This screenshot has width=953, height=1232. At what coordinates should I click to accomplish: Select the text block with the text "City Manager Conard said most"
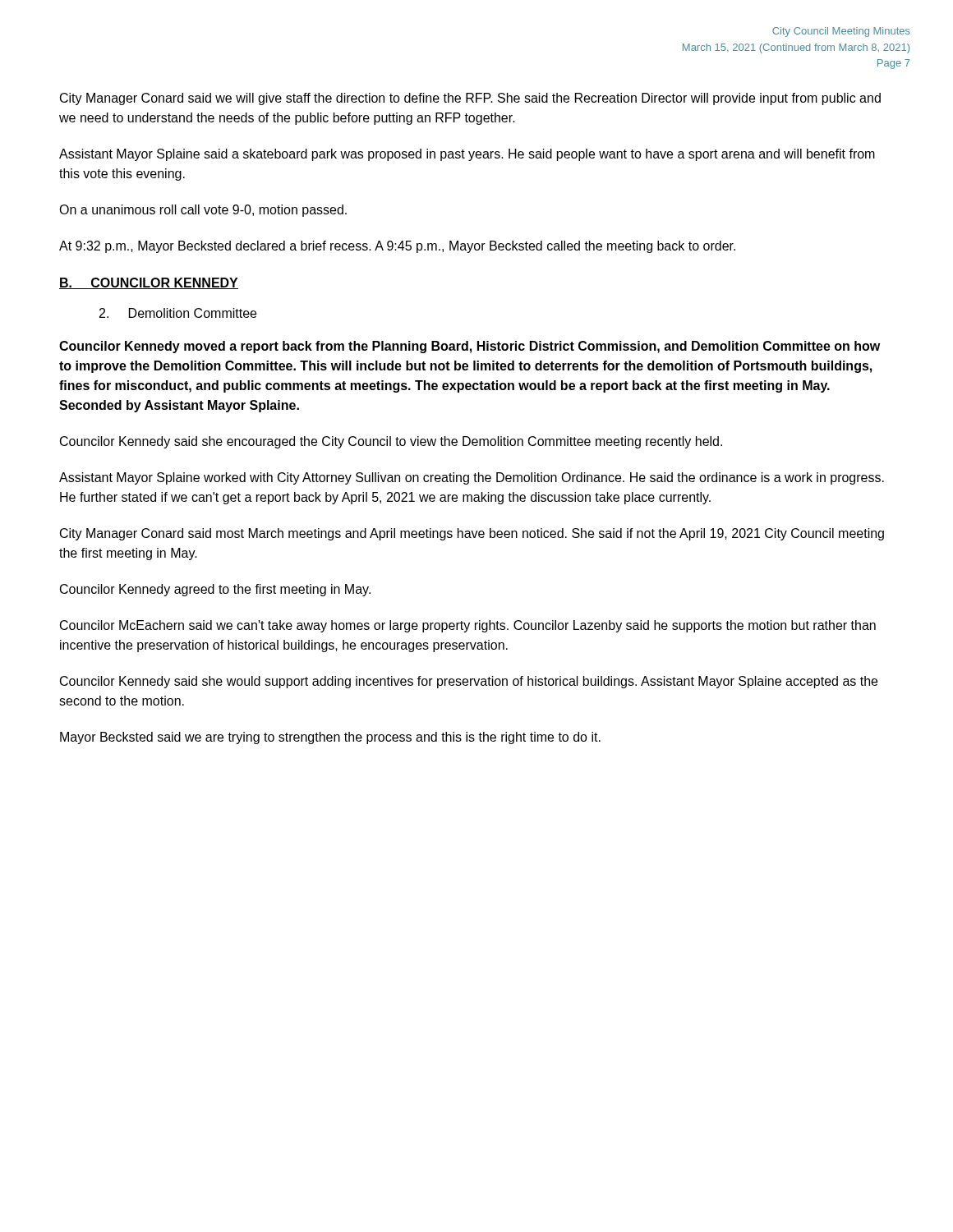point(472,543)
